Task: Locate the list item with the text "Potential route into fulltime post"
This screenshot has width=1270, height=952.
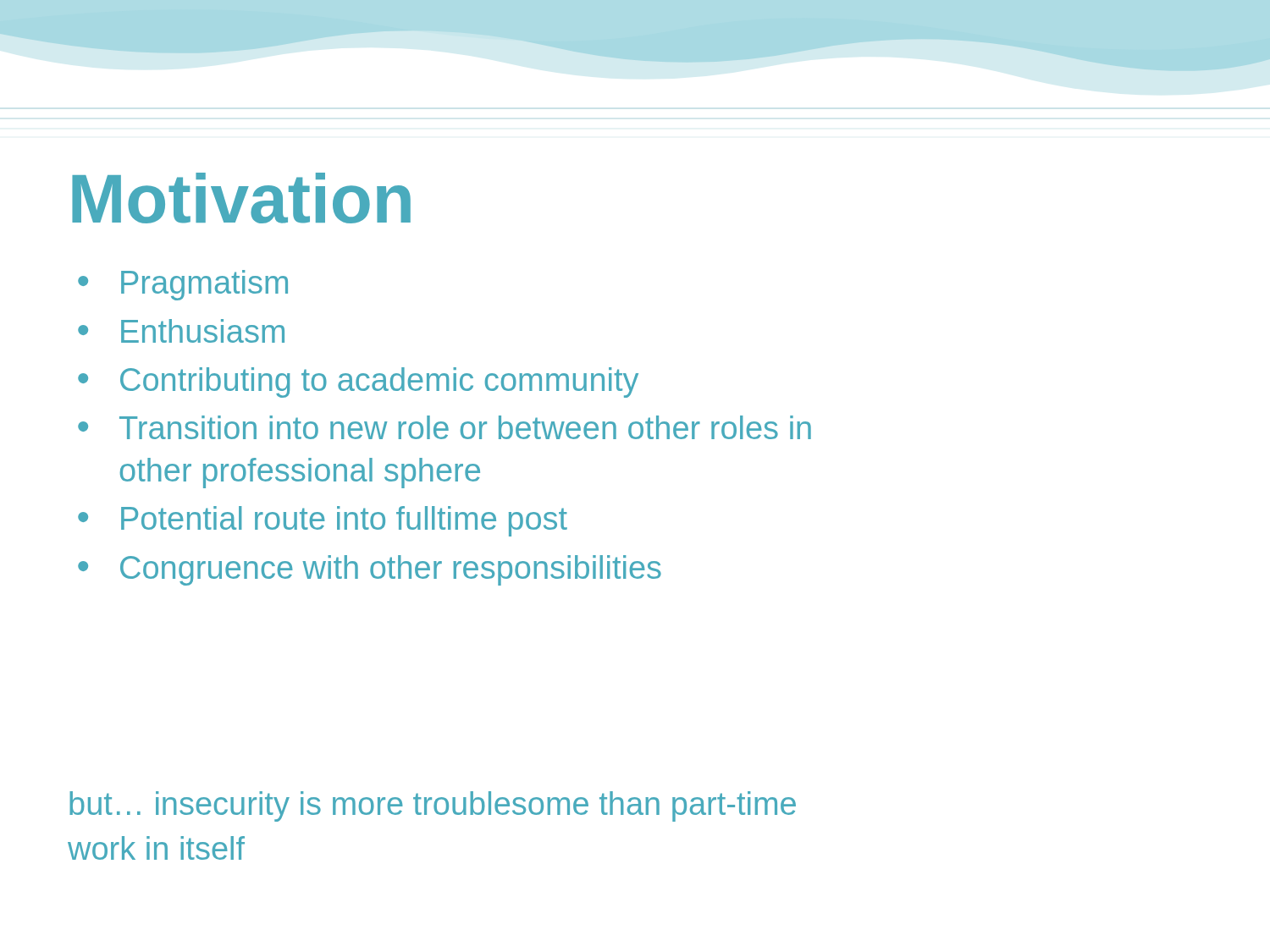Action: point(343,519)
